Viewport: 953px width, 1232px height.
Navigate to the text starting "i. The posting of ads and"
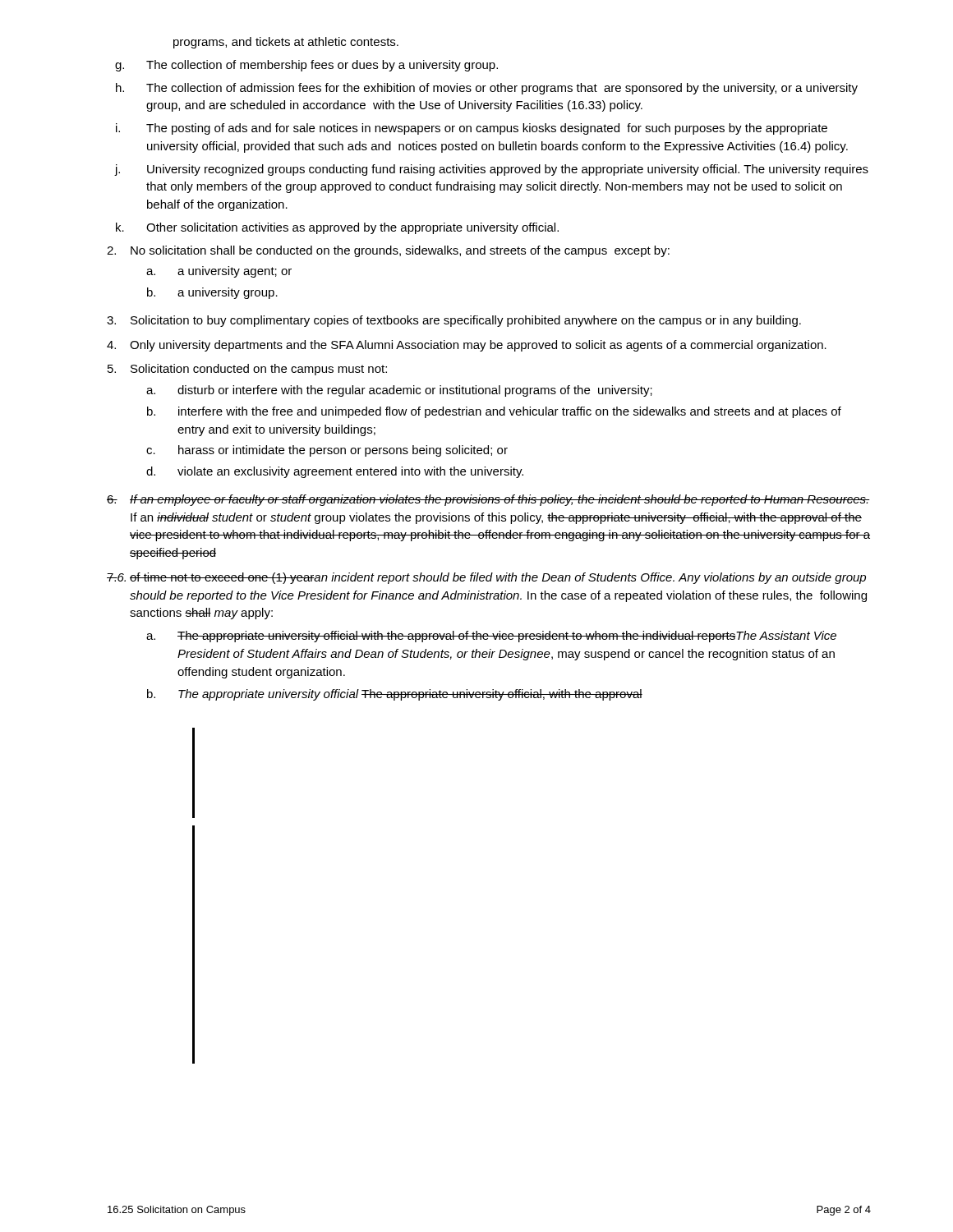click(489, 137)
